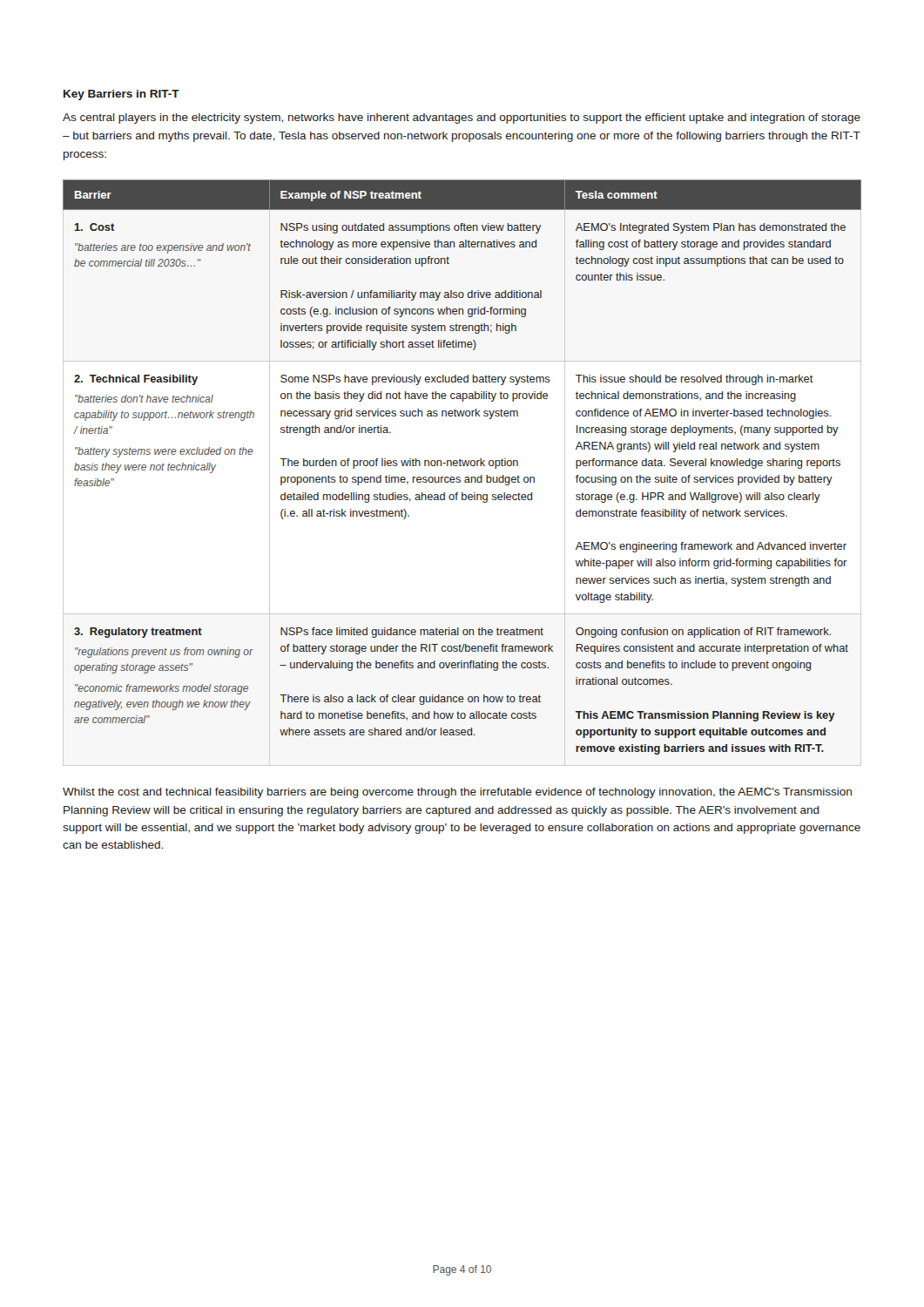The height and width of the screenshot is (1307, 924).
Task: Point to the block beginning "As central players in the electricity system,"
Action: point(462,135)
